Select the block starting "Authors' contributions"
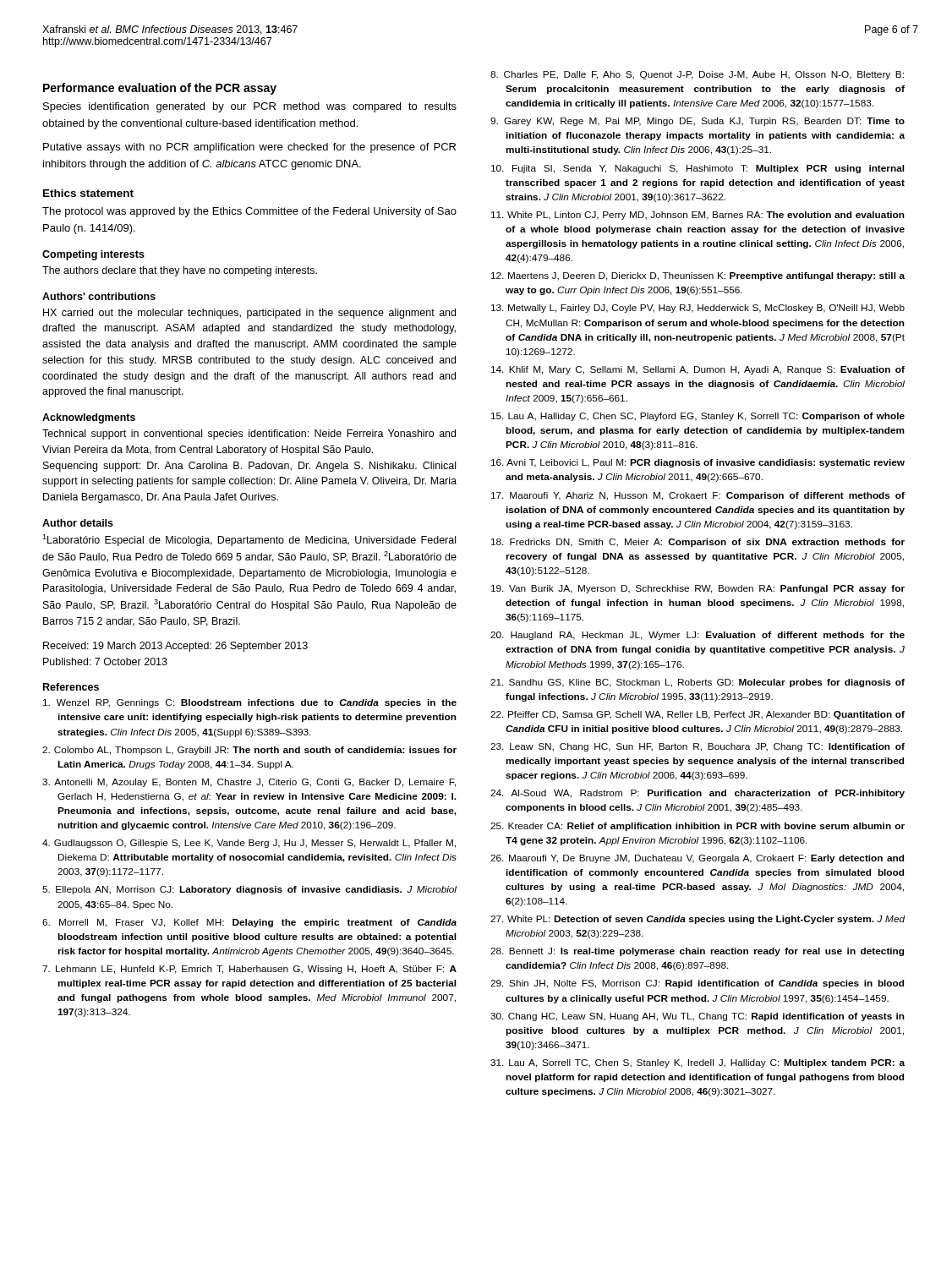Screen dimensions: 1268x952 coord(99,296)
